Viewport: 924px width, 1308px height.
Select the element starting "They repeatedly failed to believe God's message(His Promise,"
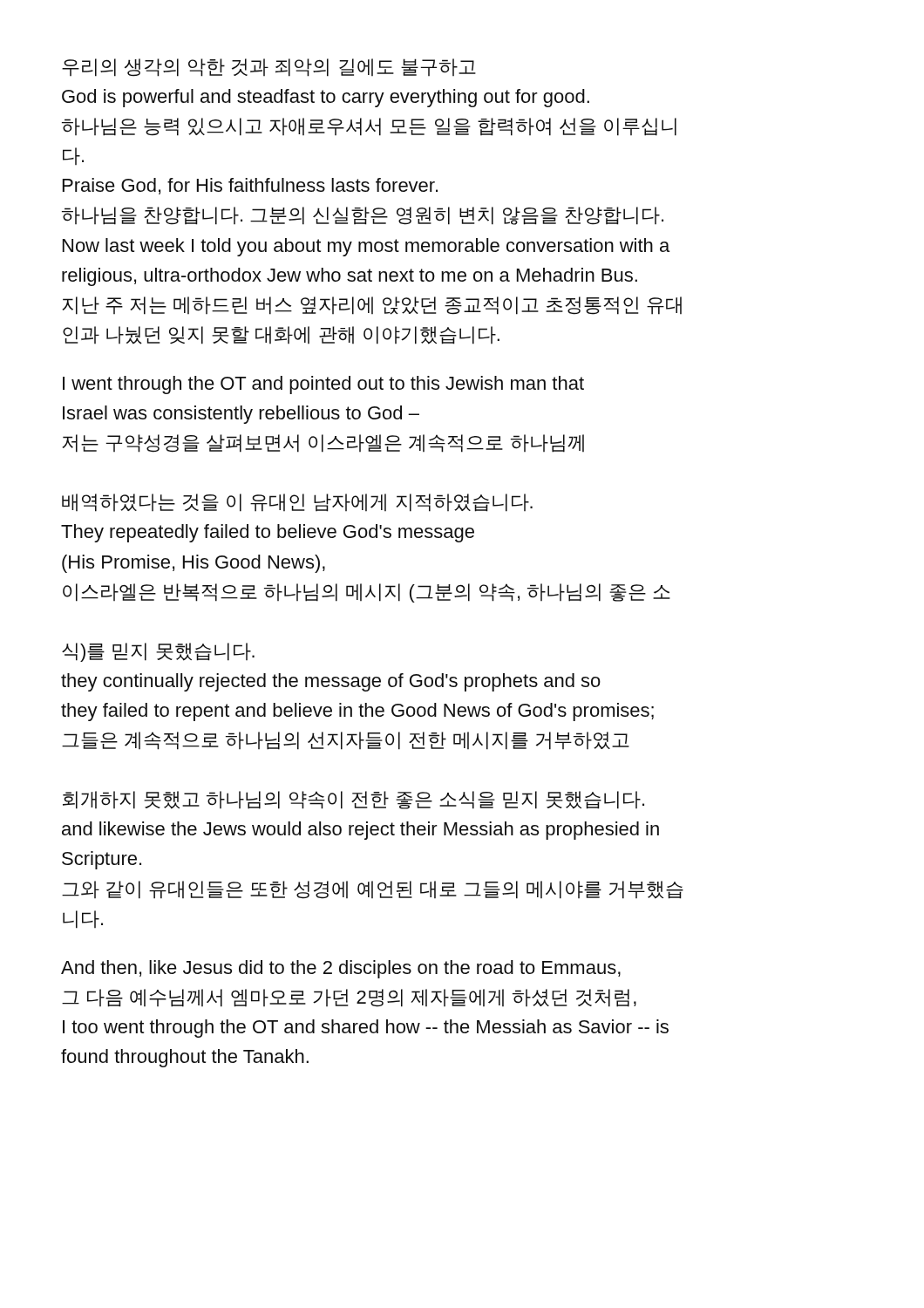click(x=268, y=547)
